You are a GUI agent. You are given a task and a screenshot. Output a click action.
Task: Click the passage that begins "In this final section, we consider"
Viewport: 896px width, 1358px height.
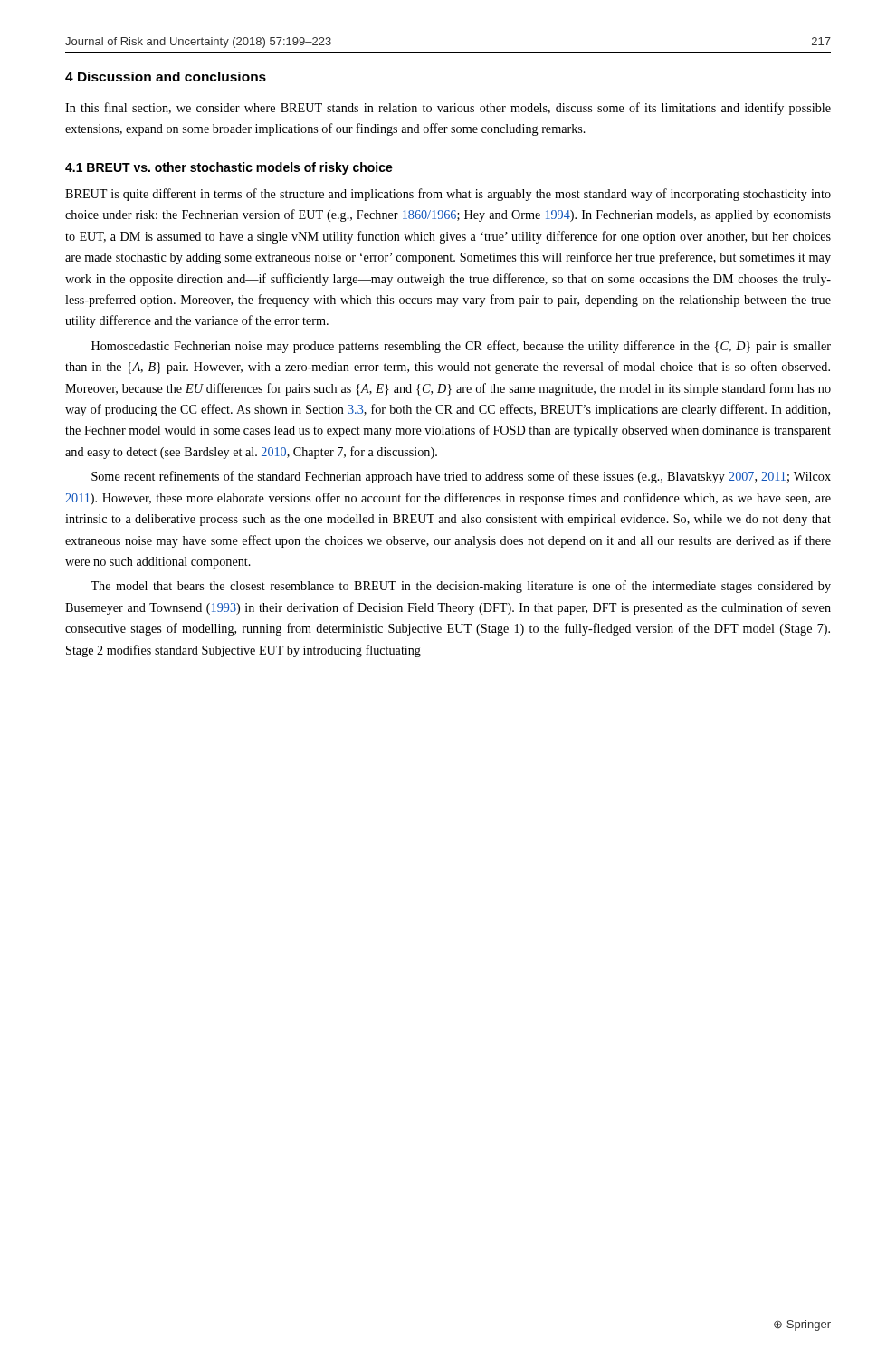pyautogui.click(x=448, y=119)
